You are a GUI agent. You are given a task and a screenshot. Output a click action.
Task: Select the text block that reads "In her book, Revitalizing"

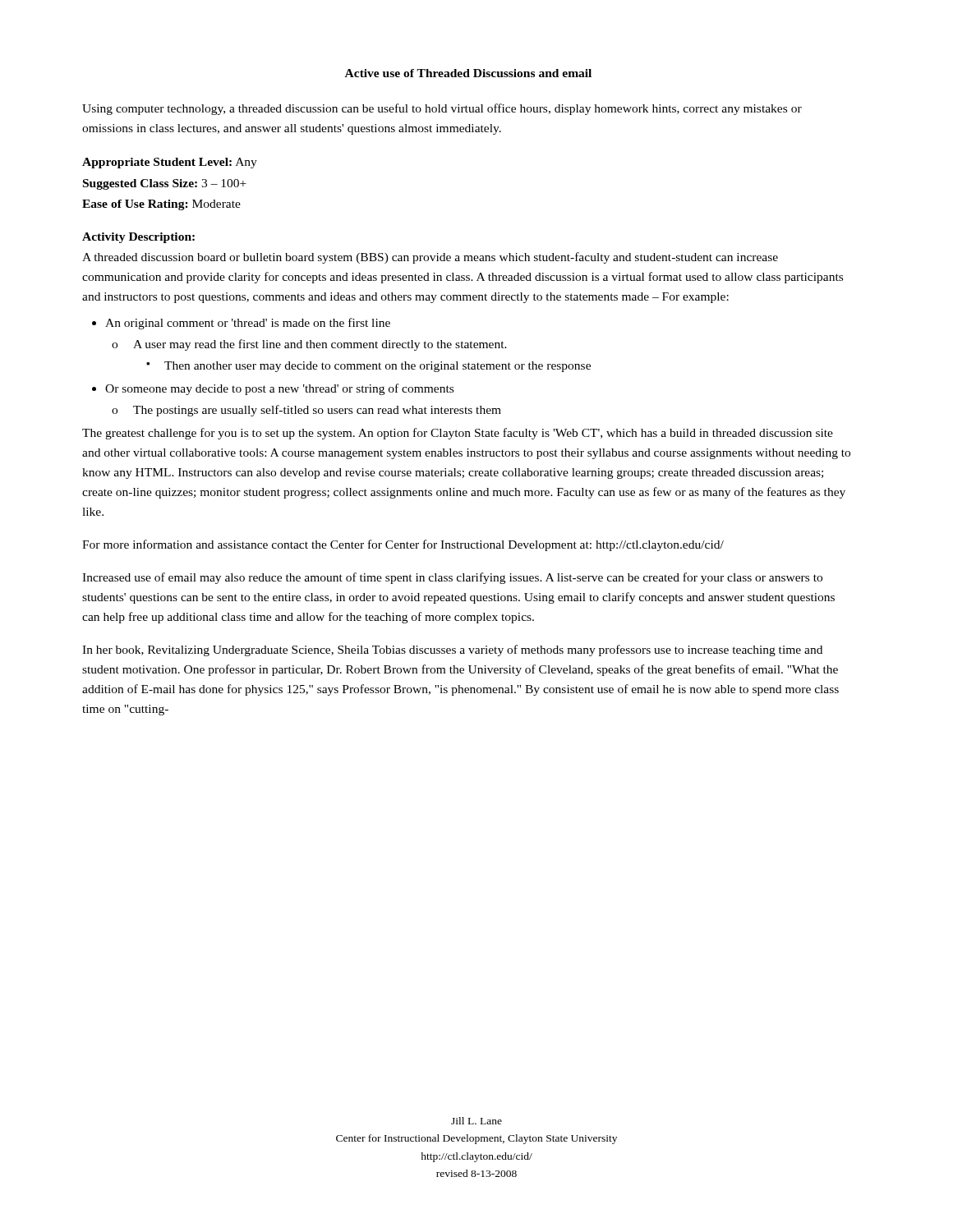468,679
